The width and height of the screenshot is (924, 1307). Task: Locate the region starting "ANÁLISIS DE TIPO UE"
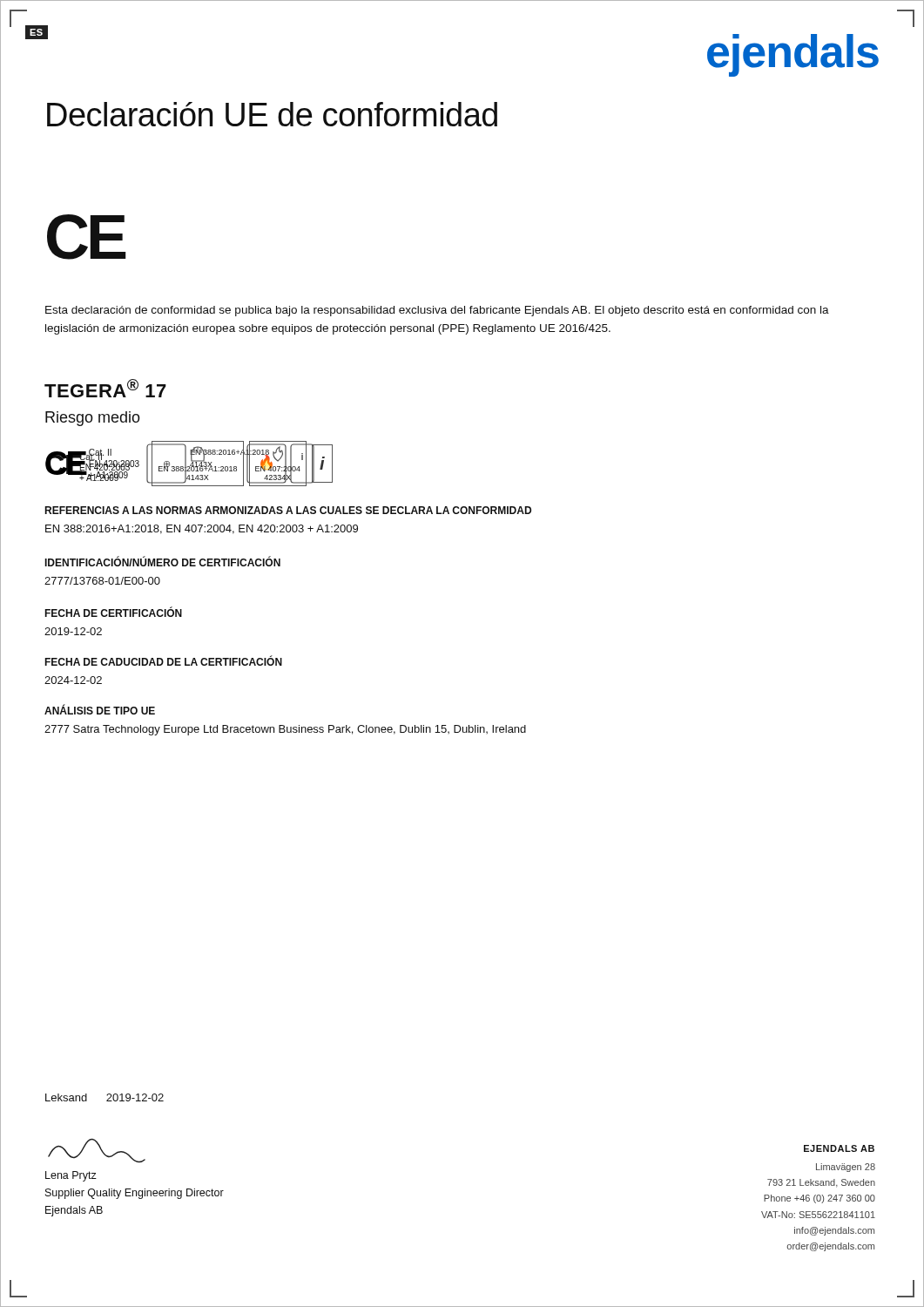100,711
